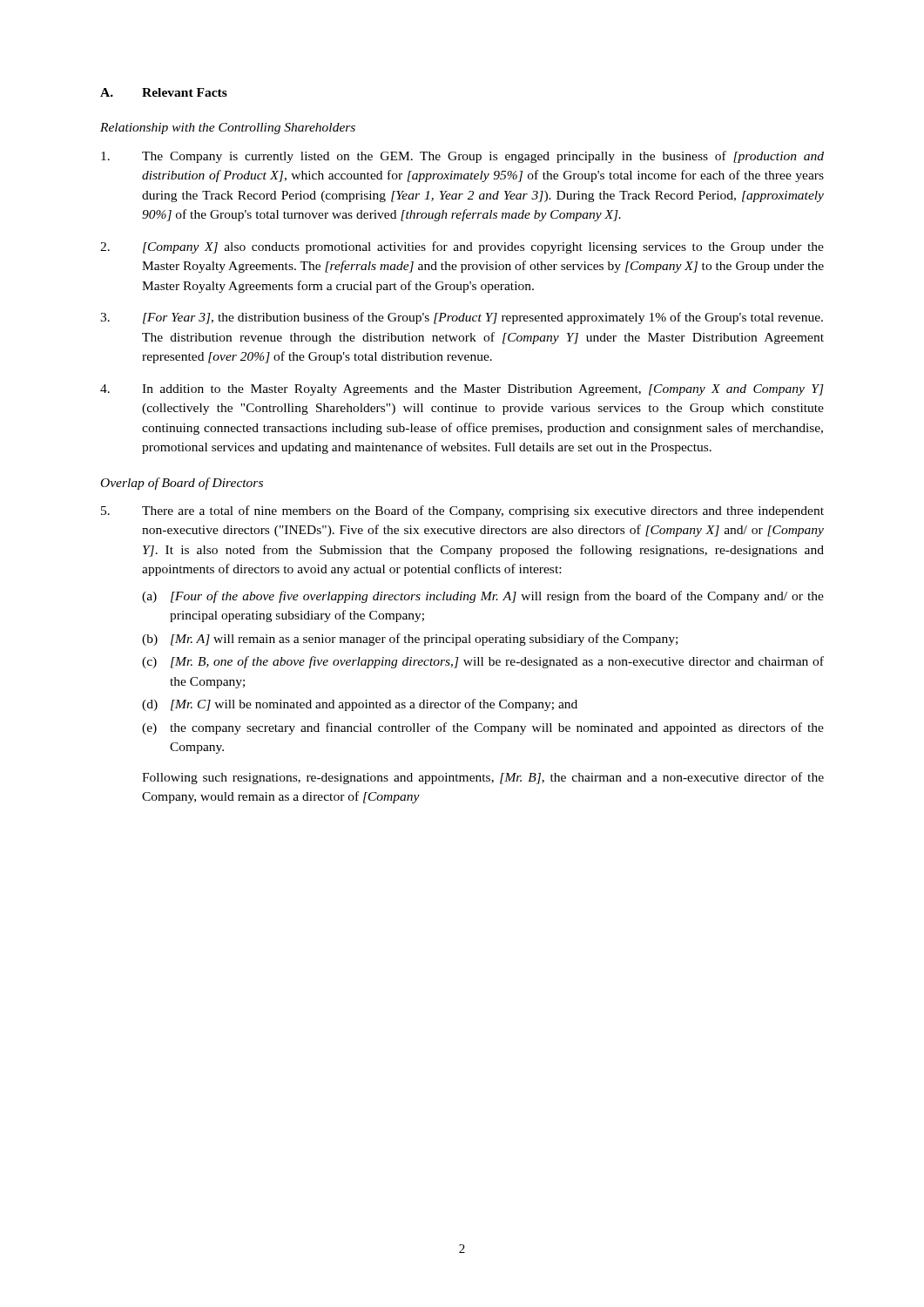Screen dimensions: 1307x924
Task: Click on the list item that reads "4. In addition to the Master Royalty Agreements"
Action: click(x=462, y=418)
